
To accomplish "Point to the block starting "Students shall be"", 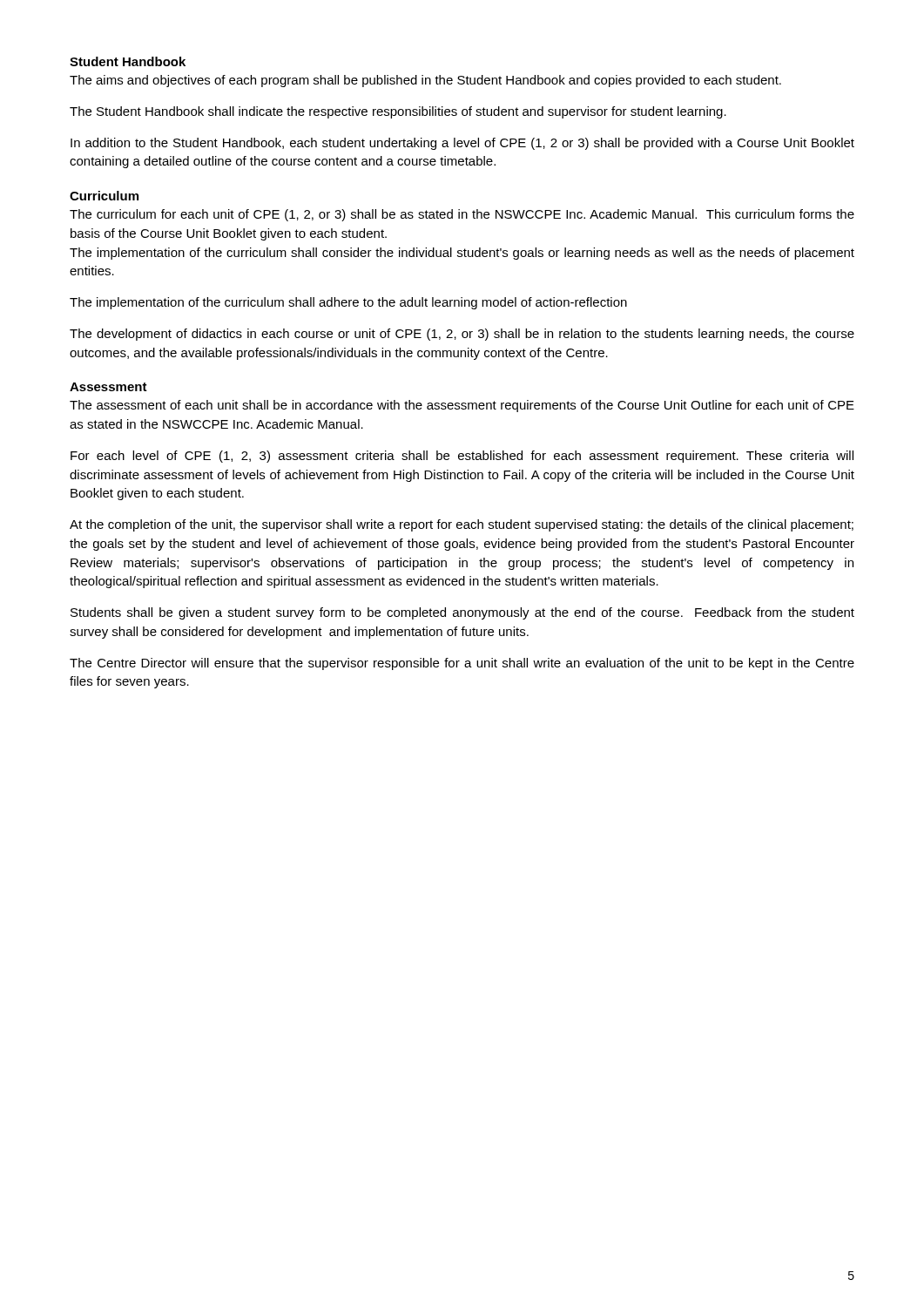I will (462, 622).
